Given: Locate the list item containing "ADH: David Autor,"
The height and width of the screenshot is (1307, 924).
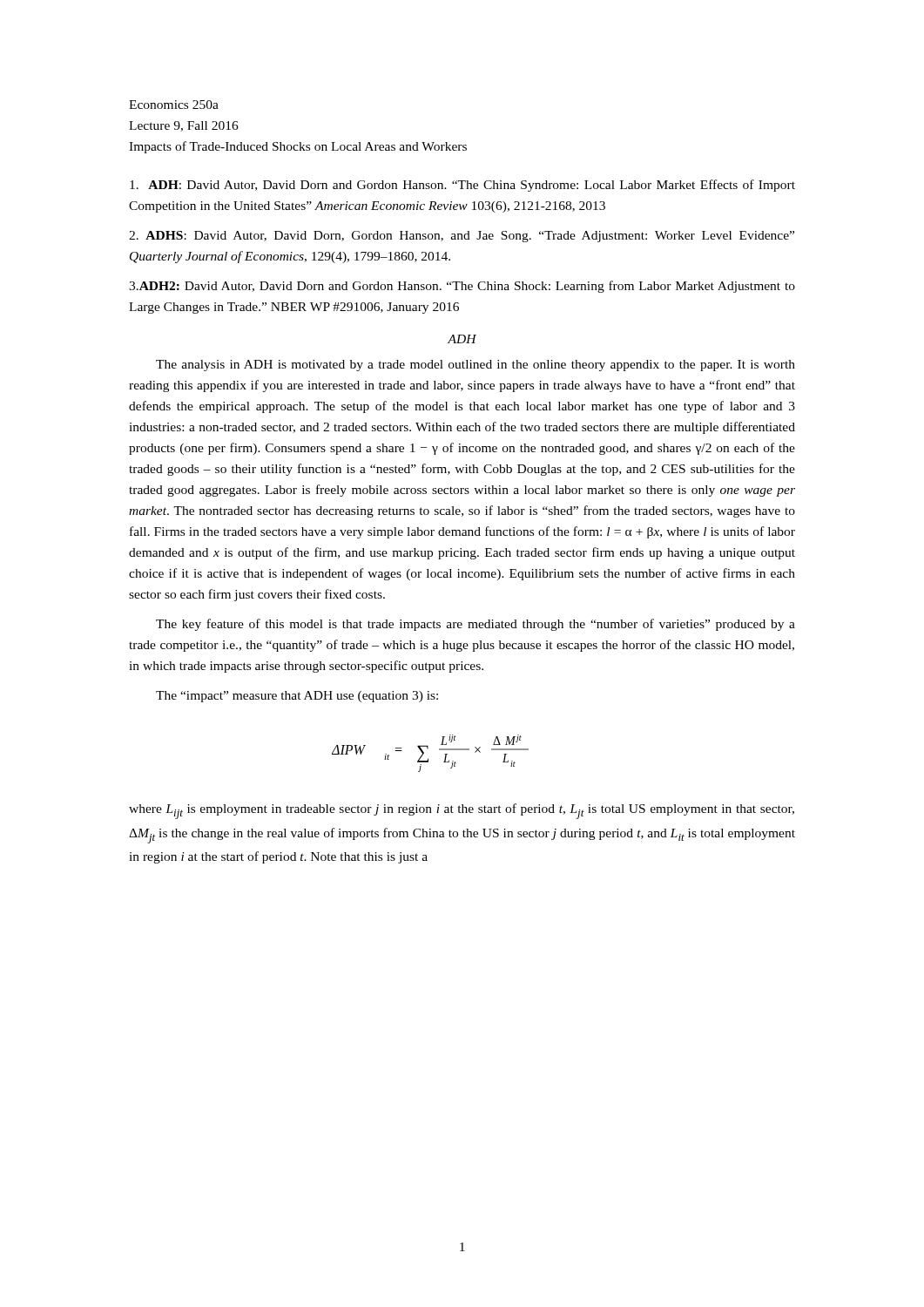Looking at the screenshot, I should point(462,195).
